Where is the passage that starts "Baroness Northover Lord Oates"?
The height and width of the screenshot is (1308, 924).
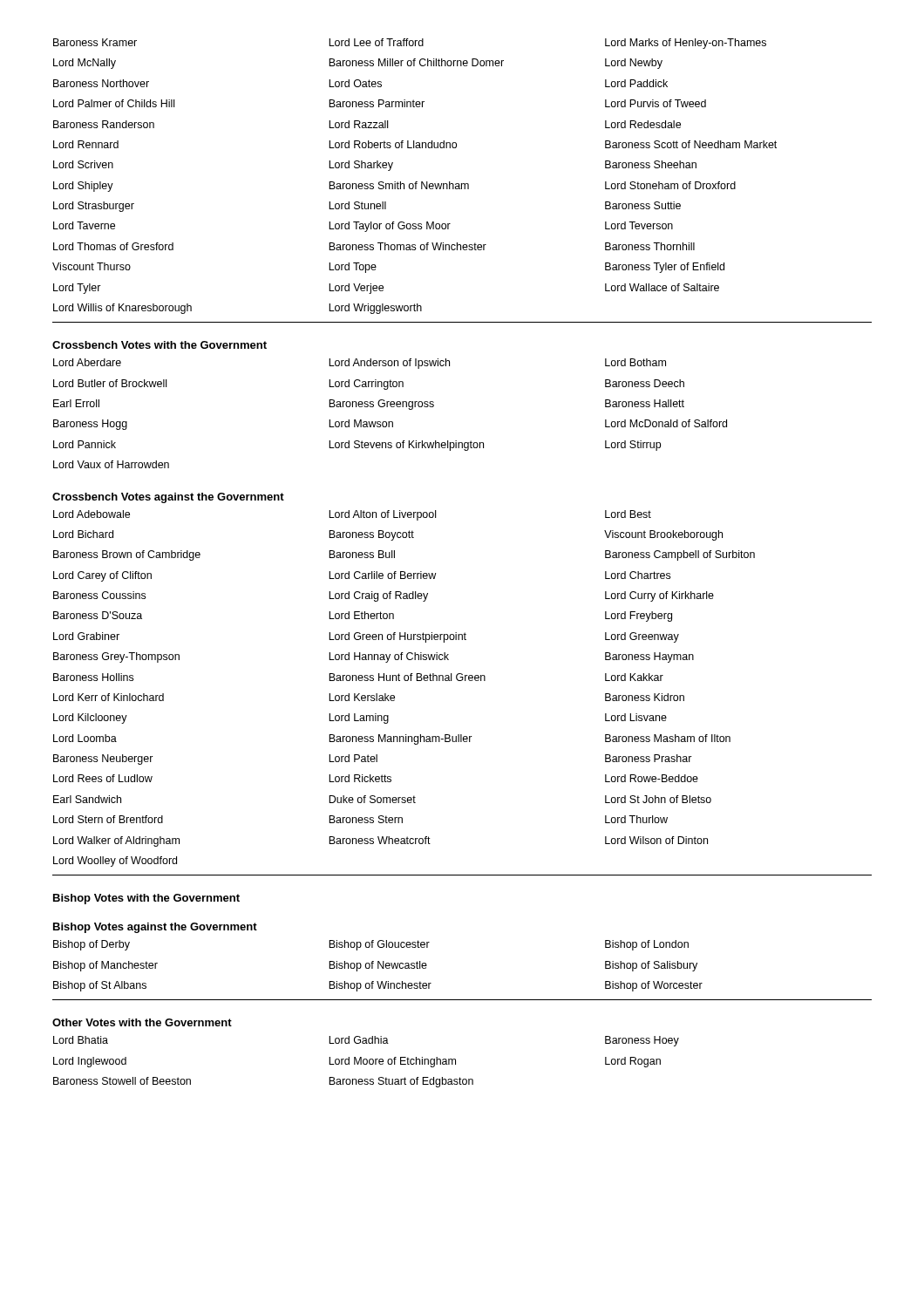[x=360, y=83]
